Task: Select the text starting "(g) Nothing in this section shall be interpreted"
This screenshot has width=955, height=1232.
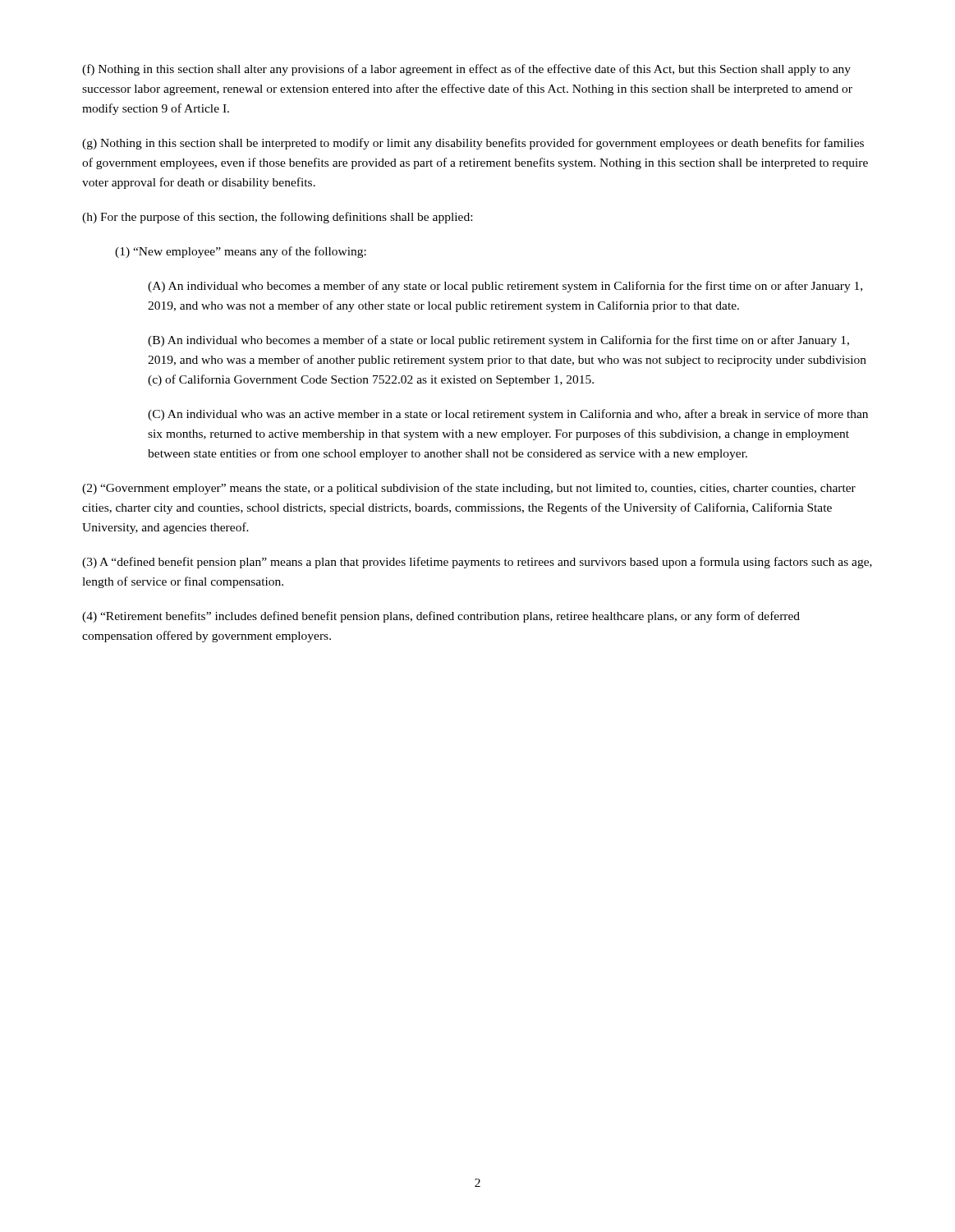Action: pos(475,162)
